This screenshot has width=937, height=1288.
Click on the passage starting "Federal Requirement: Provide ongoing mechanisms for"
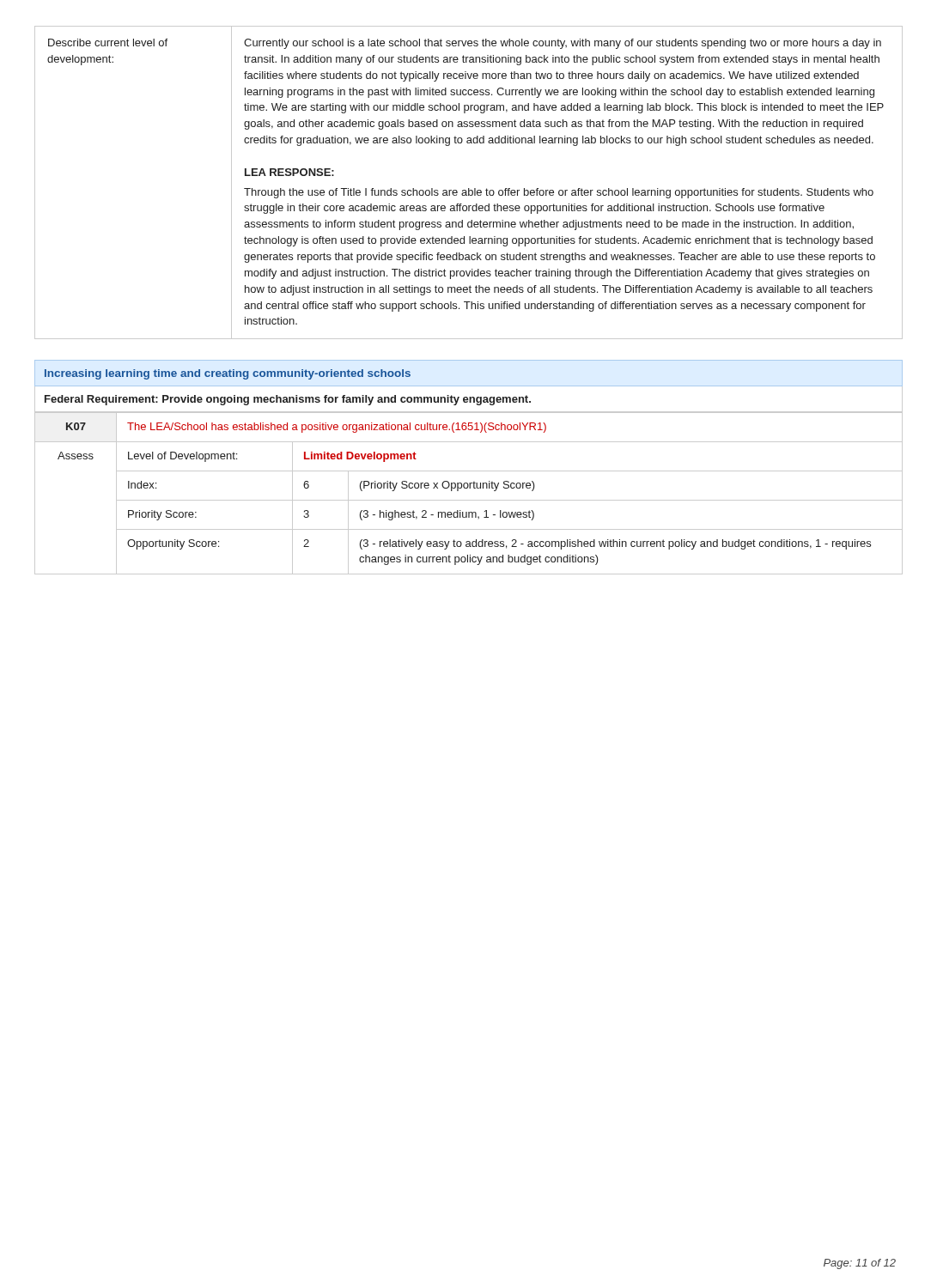coord(468,399)
